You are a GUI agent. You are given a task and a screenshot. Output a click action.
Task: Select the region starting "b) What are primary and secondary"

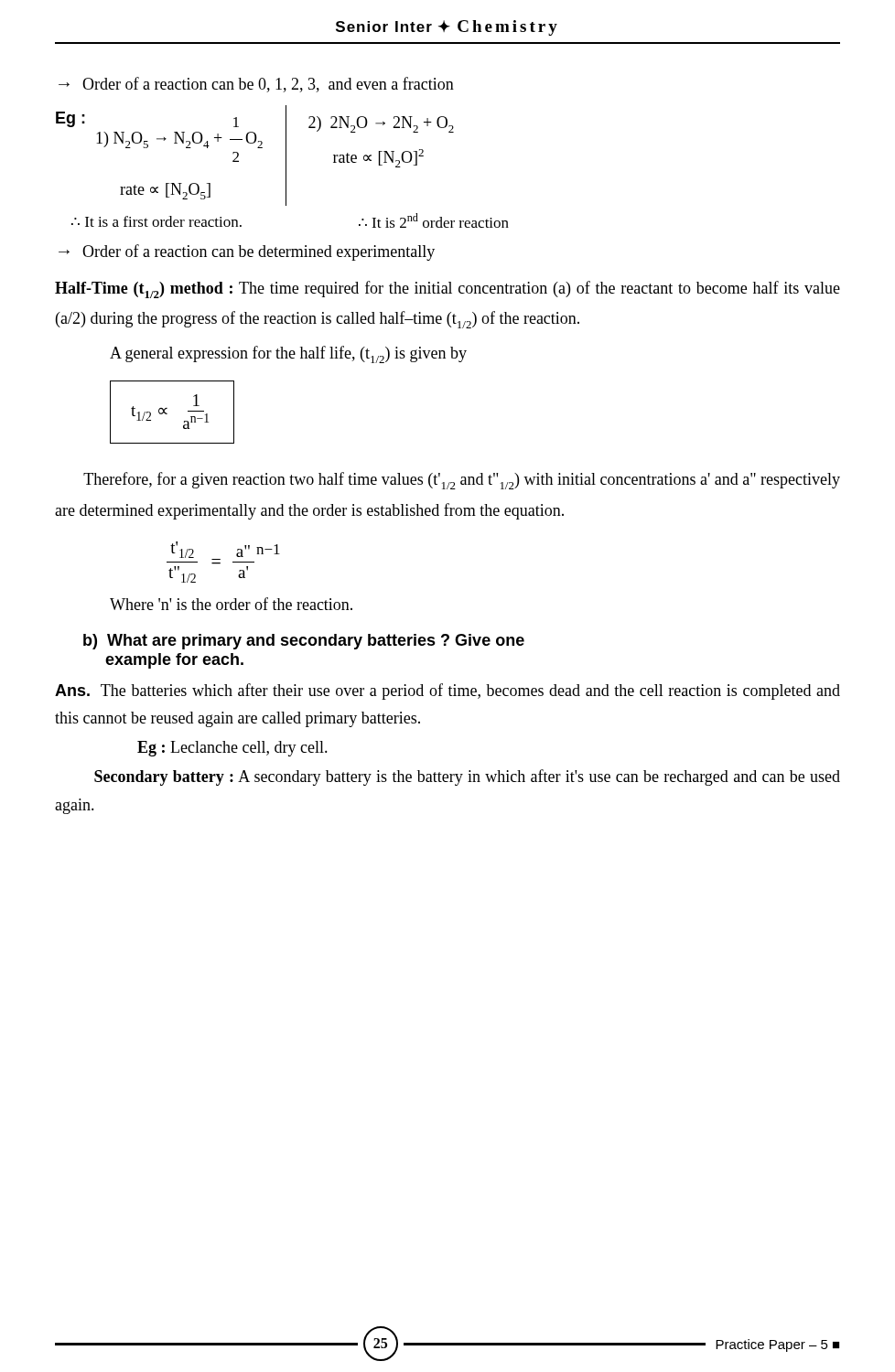pos(303,650)
